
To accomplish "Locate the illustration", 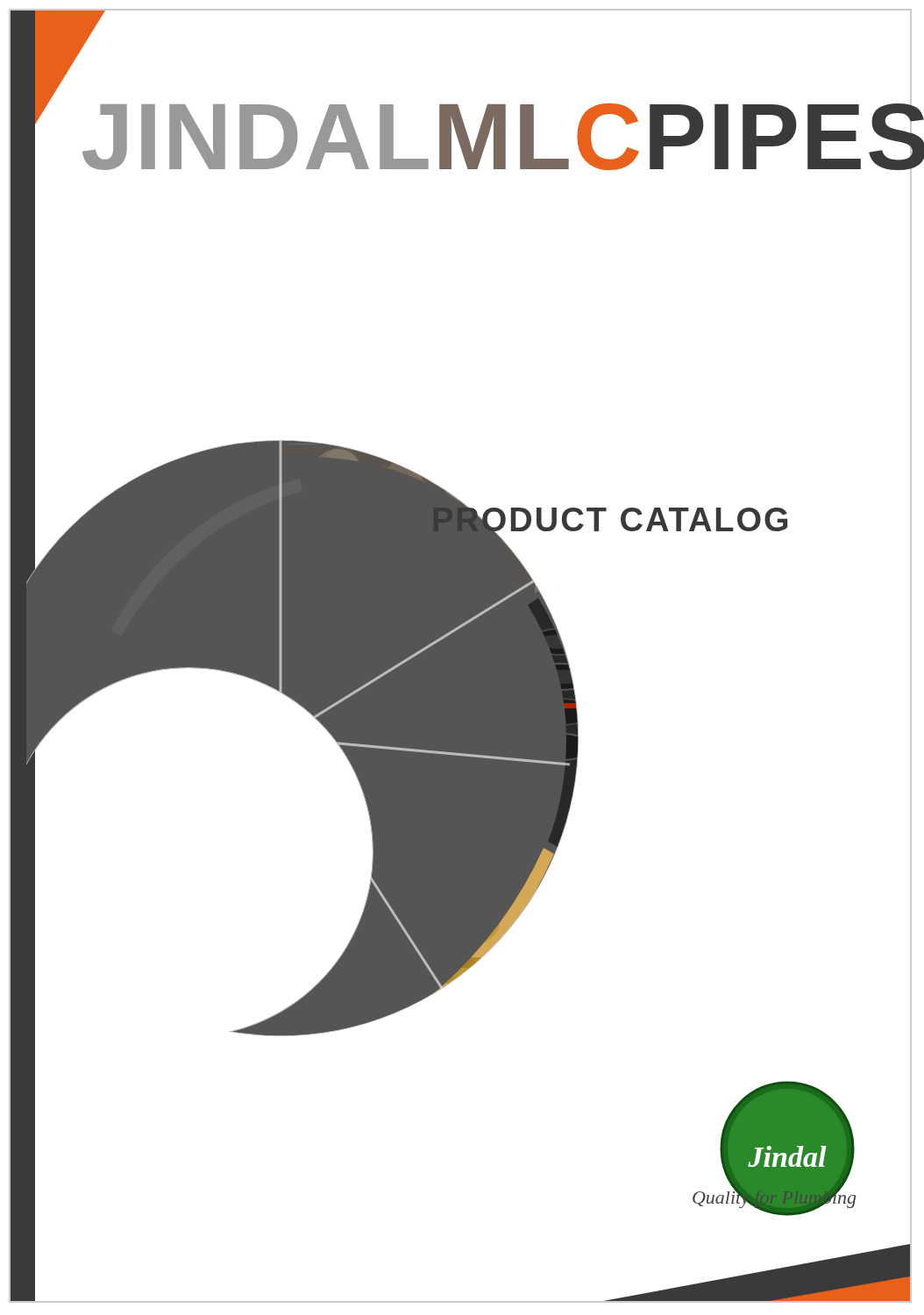I will click(298, 703).
